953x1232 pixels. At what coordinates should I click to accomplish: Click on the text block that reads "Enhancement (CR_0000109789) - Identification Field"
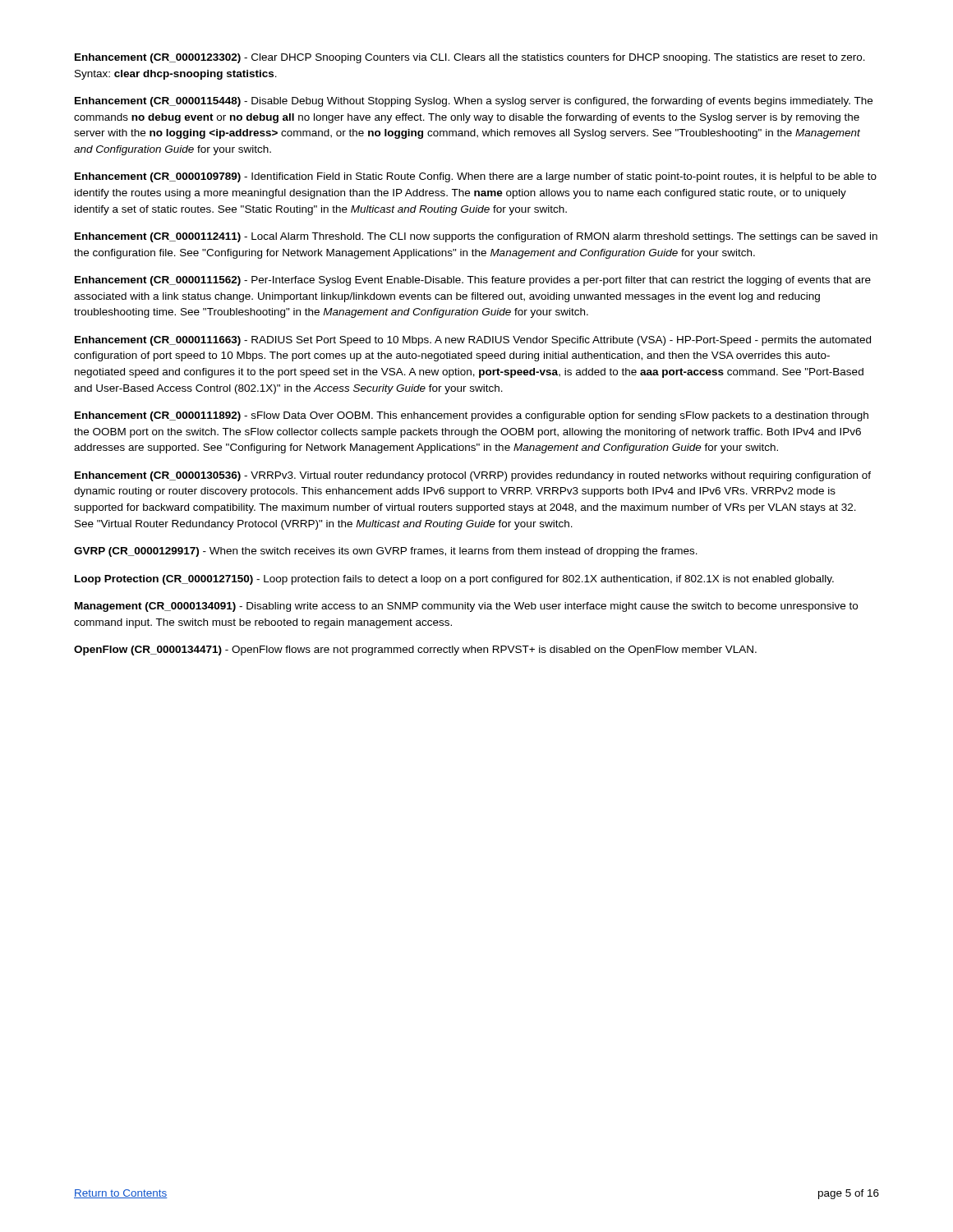pyautogui.click(x=475, y=192)
